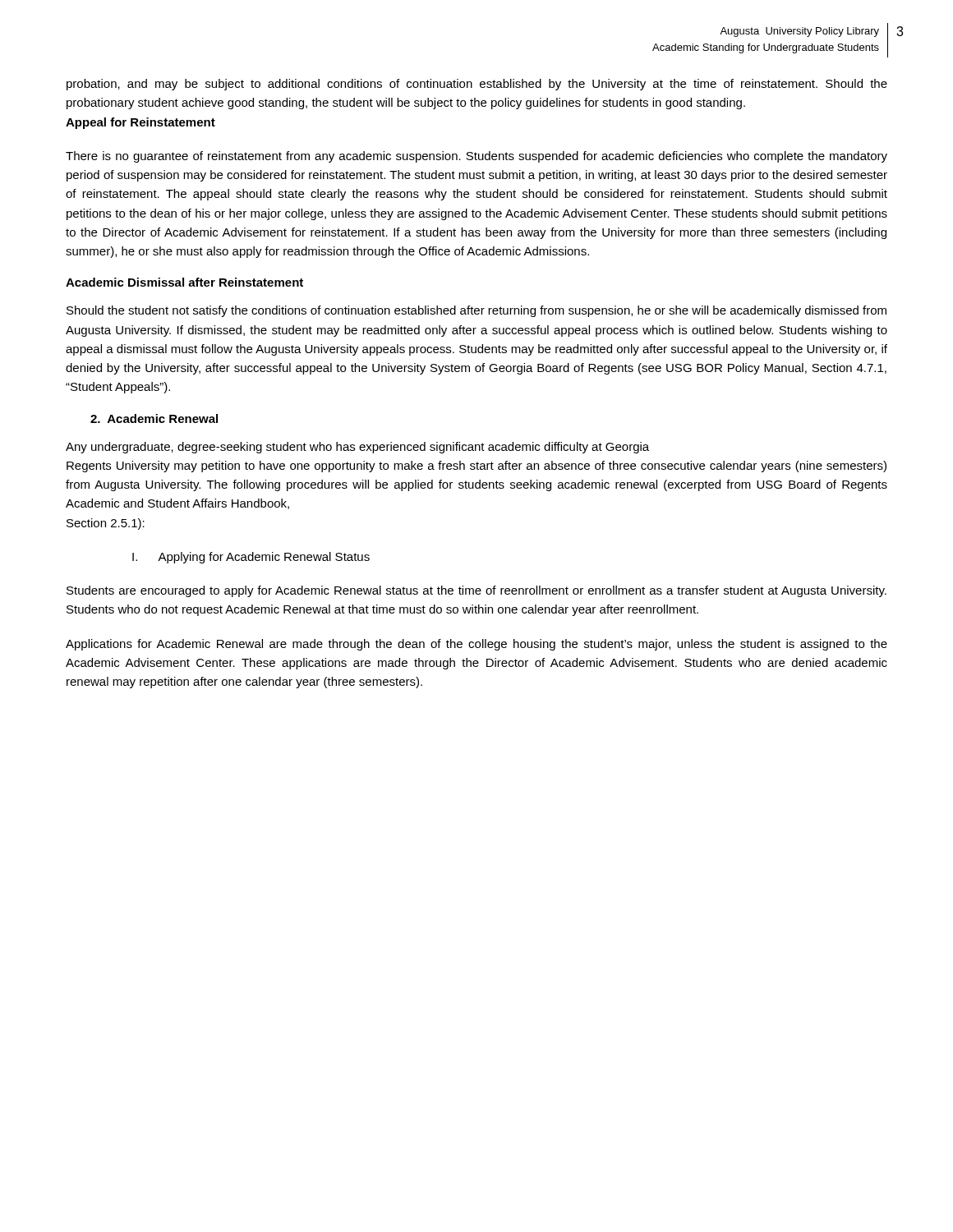Where does it say "Academic Dismissal after Reinstatement"?

[x=185, y=282]
